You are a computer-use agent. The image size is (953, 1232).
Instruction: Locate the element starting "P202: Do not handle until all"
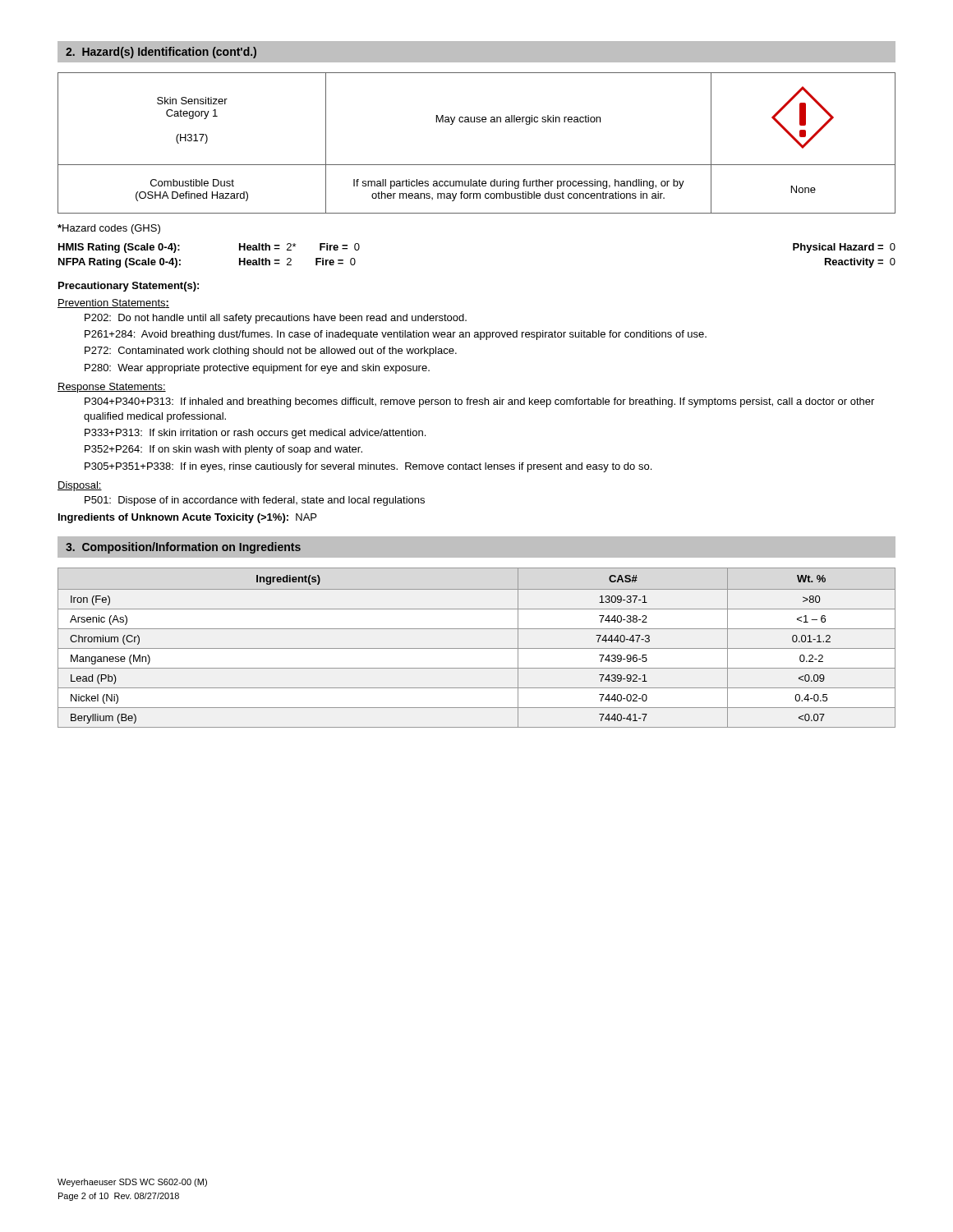pos(276,317)
